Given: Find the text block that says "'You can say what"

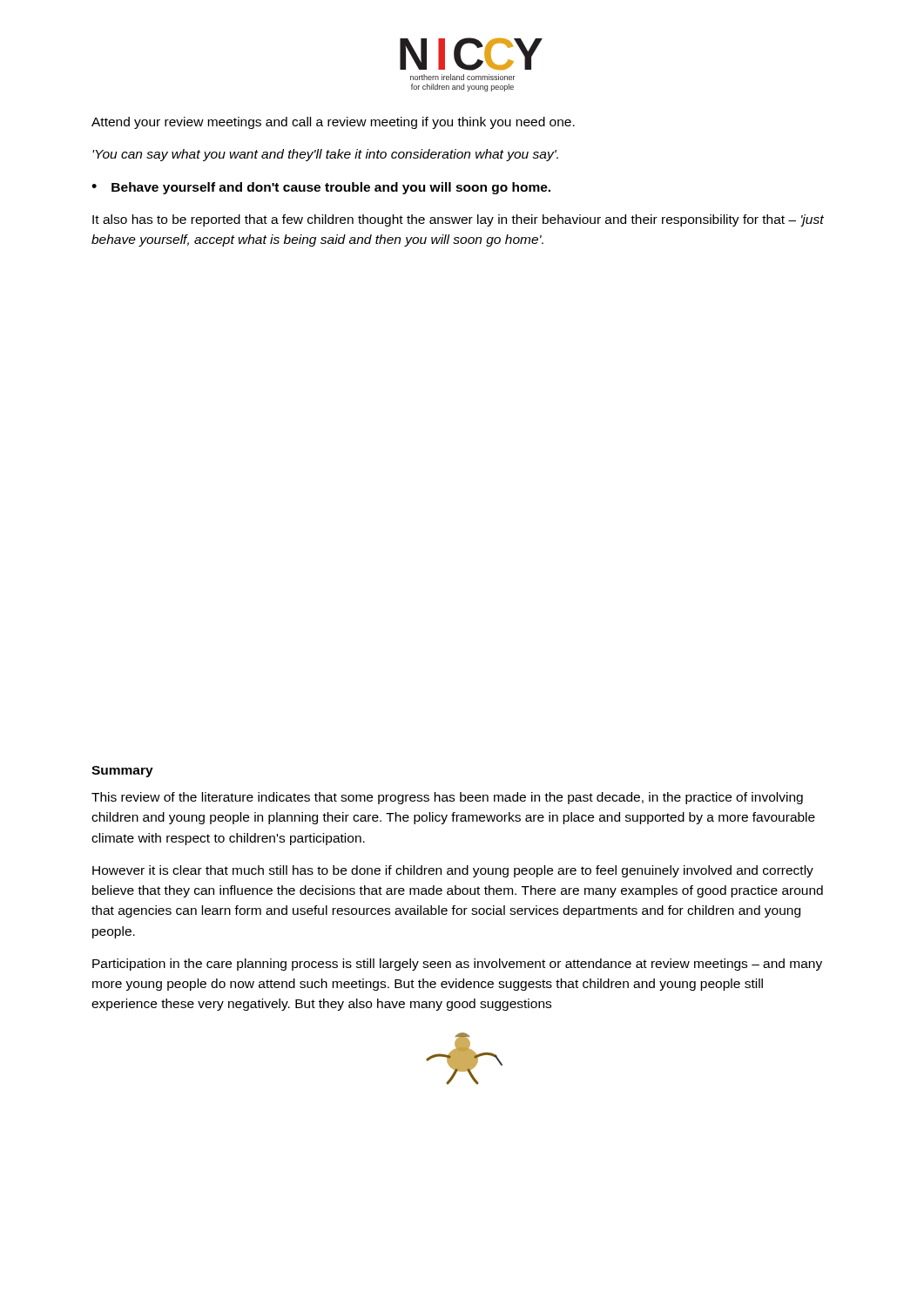Looking at the screenshot, I should tap(326, 154).
